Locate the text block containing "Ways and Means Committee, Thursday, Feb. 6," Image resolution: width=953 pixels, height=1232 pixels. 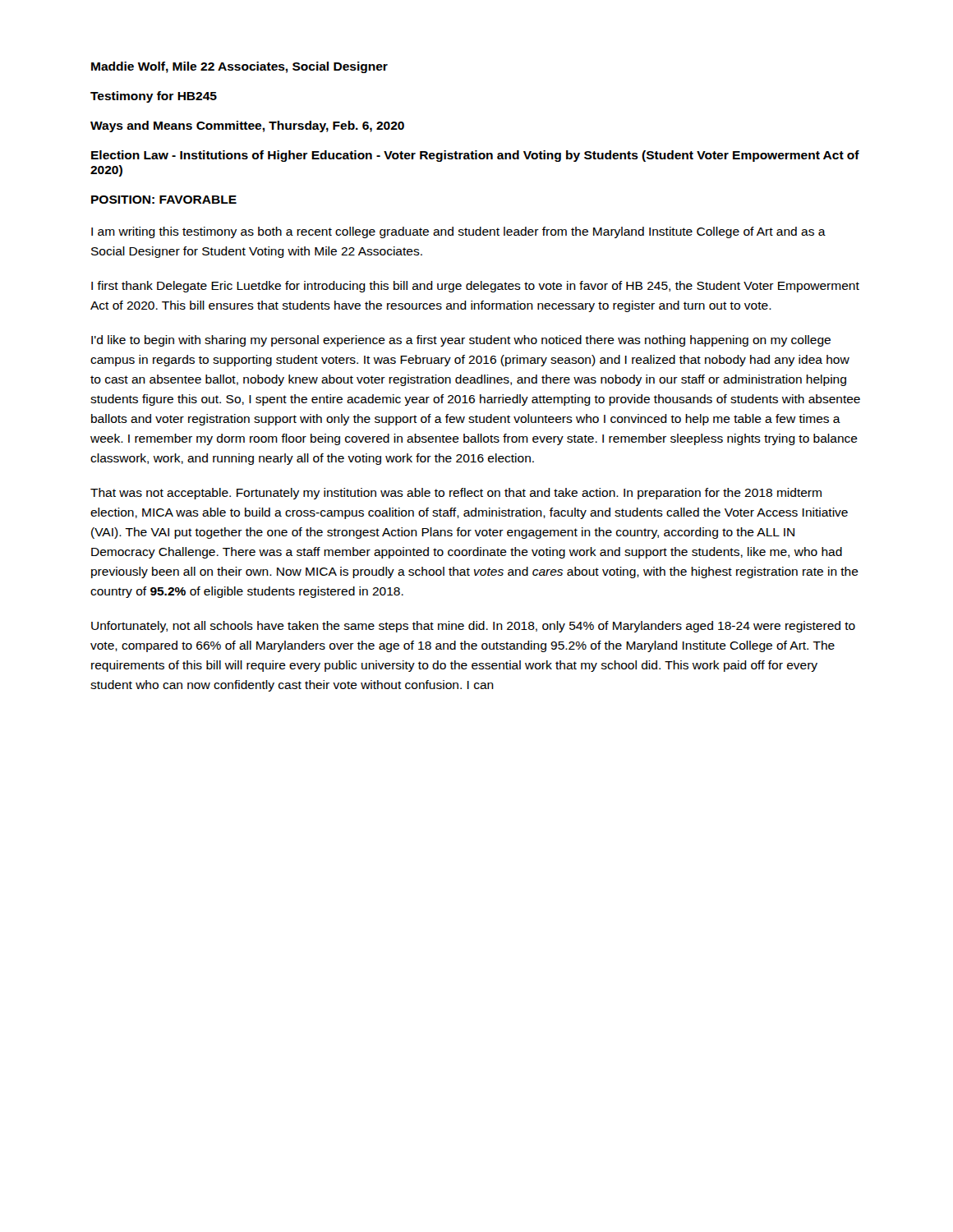coord(247,125)
